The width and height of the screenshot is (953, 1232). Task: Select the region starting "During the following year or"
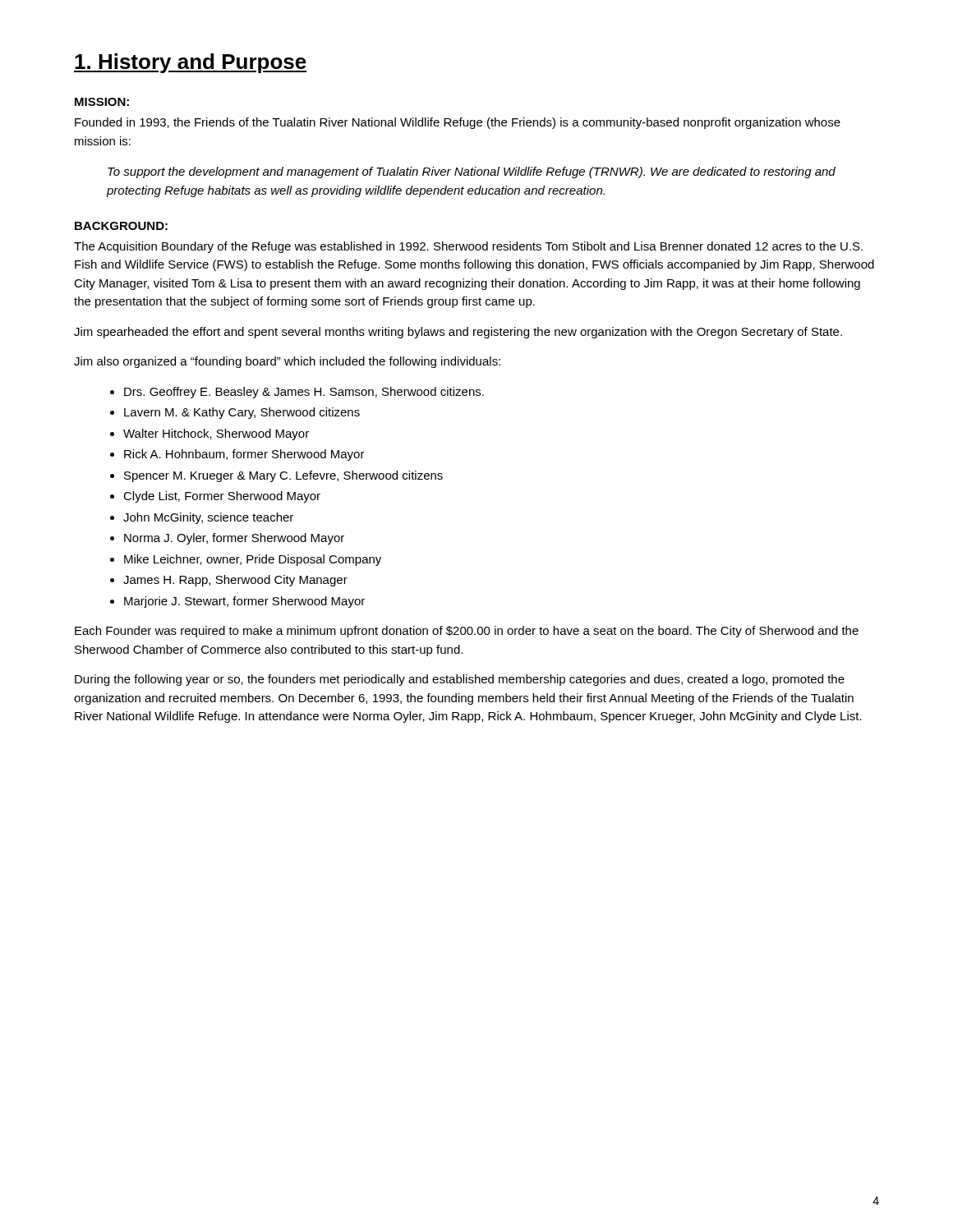click(468, 697)
